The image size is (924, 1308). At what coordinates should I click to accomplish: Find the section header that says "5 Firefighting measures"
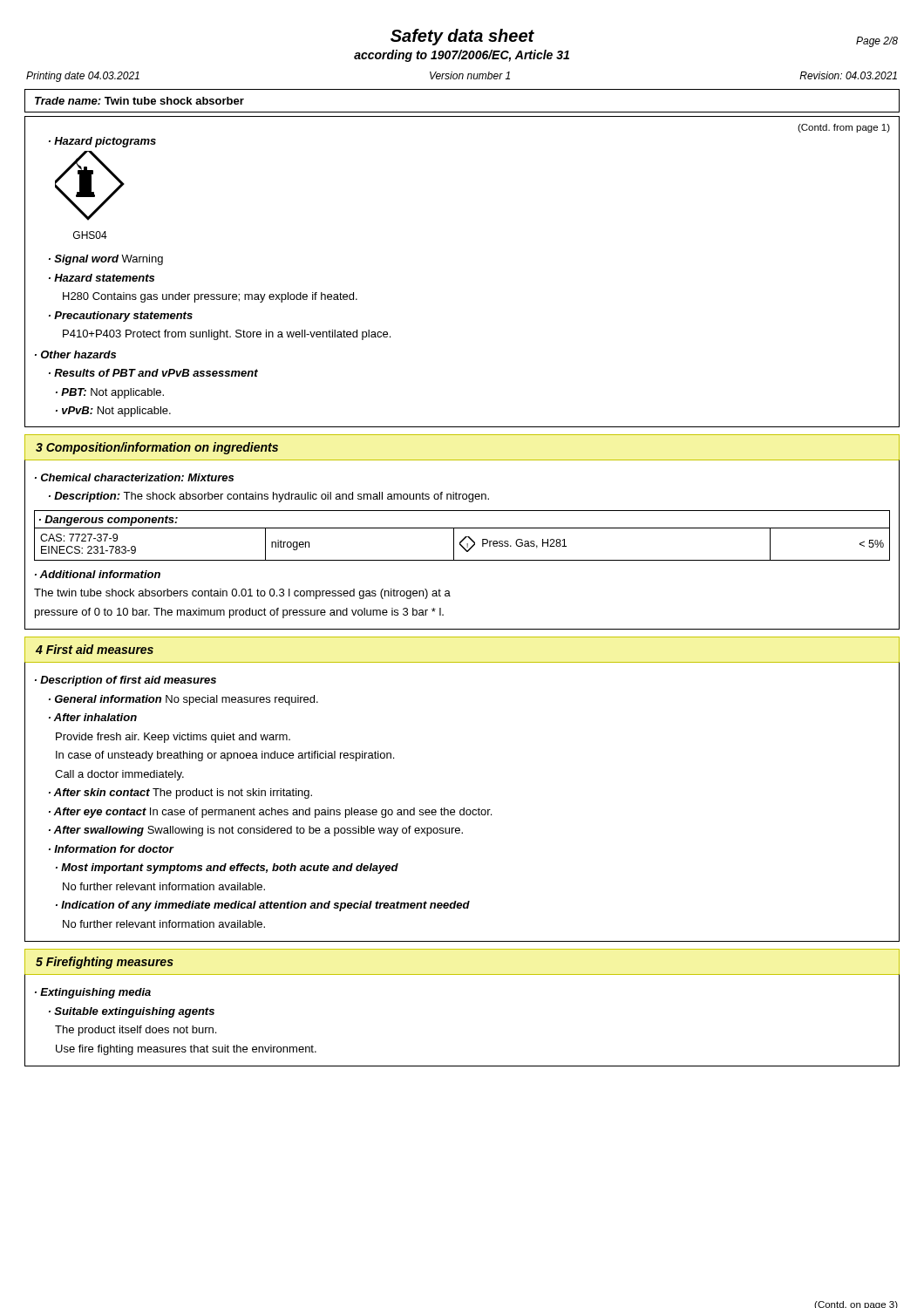coord(105,962)
